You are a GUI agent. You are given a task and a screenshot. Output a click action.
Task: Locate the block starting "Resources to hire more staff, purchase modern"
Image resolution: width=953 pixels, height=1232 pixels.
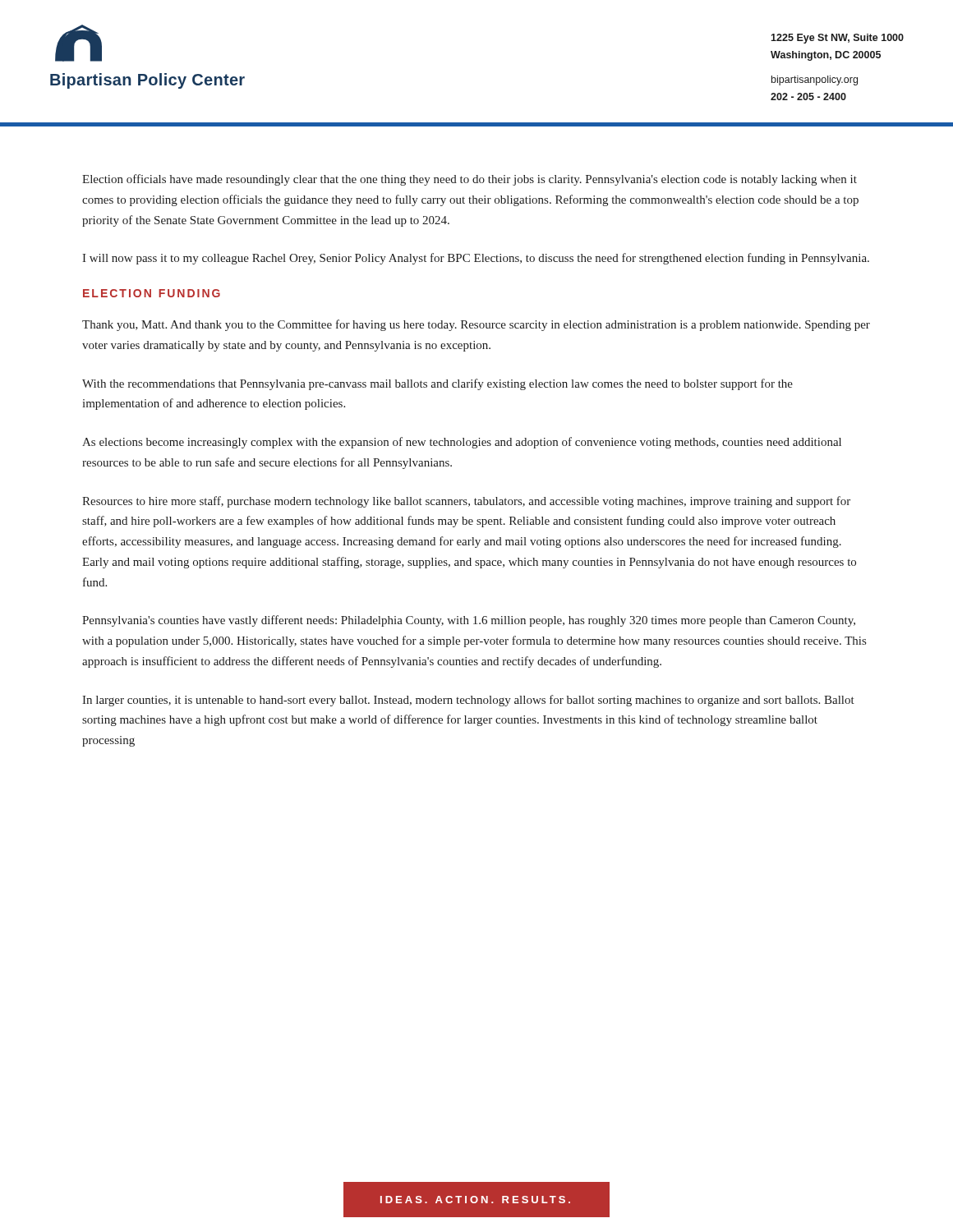[469, 541]
